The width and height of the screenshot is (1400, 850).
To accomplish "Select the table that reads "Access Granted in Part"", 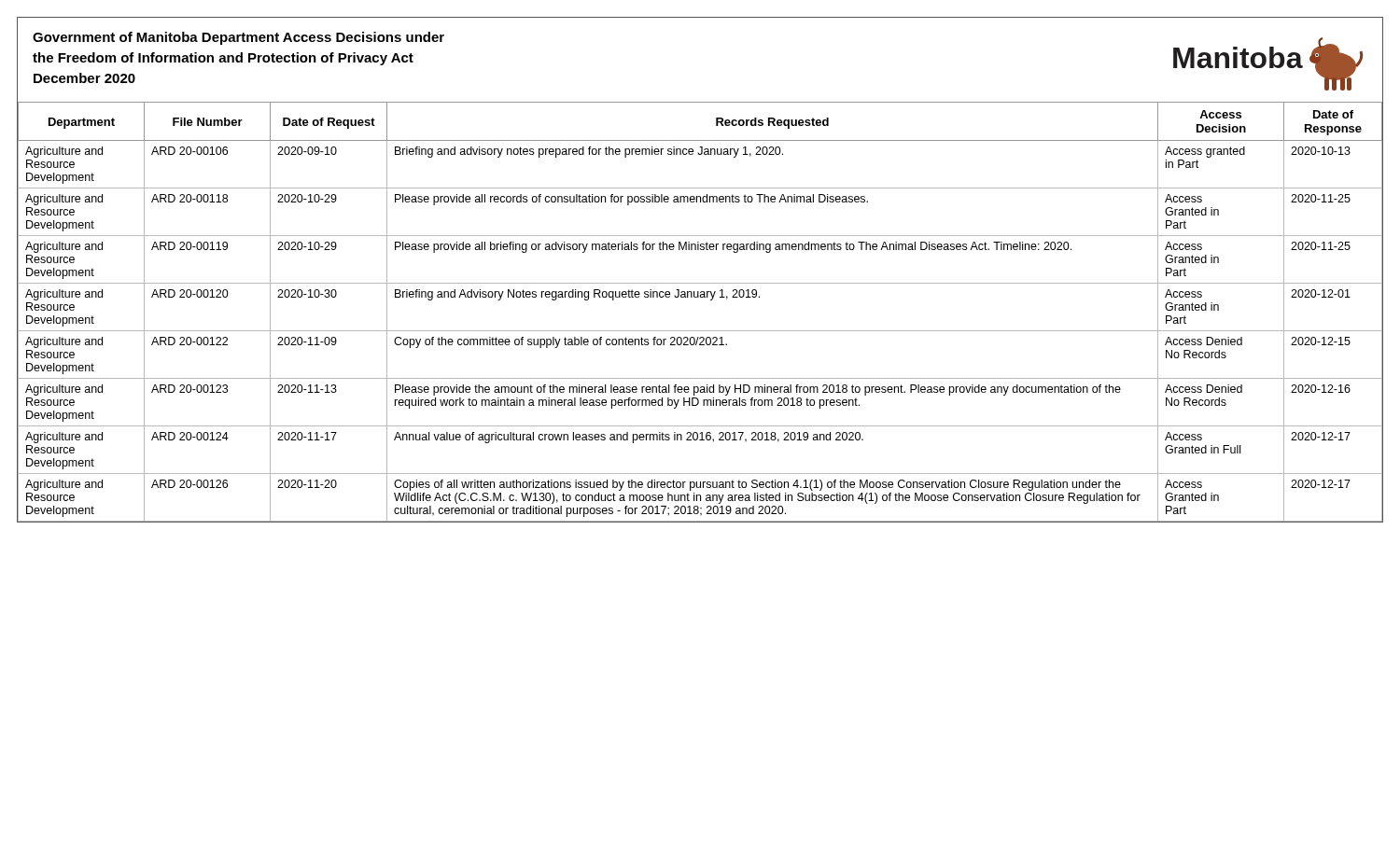I will [700, 312].
